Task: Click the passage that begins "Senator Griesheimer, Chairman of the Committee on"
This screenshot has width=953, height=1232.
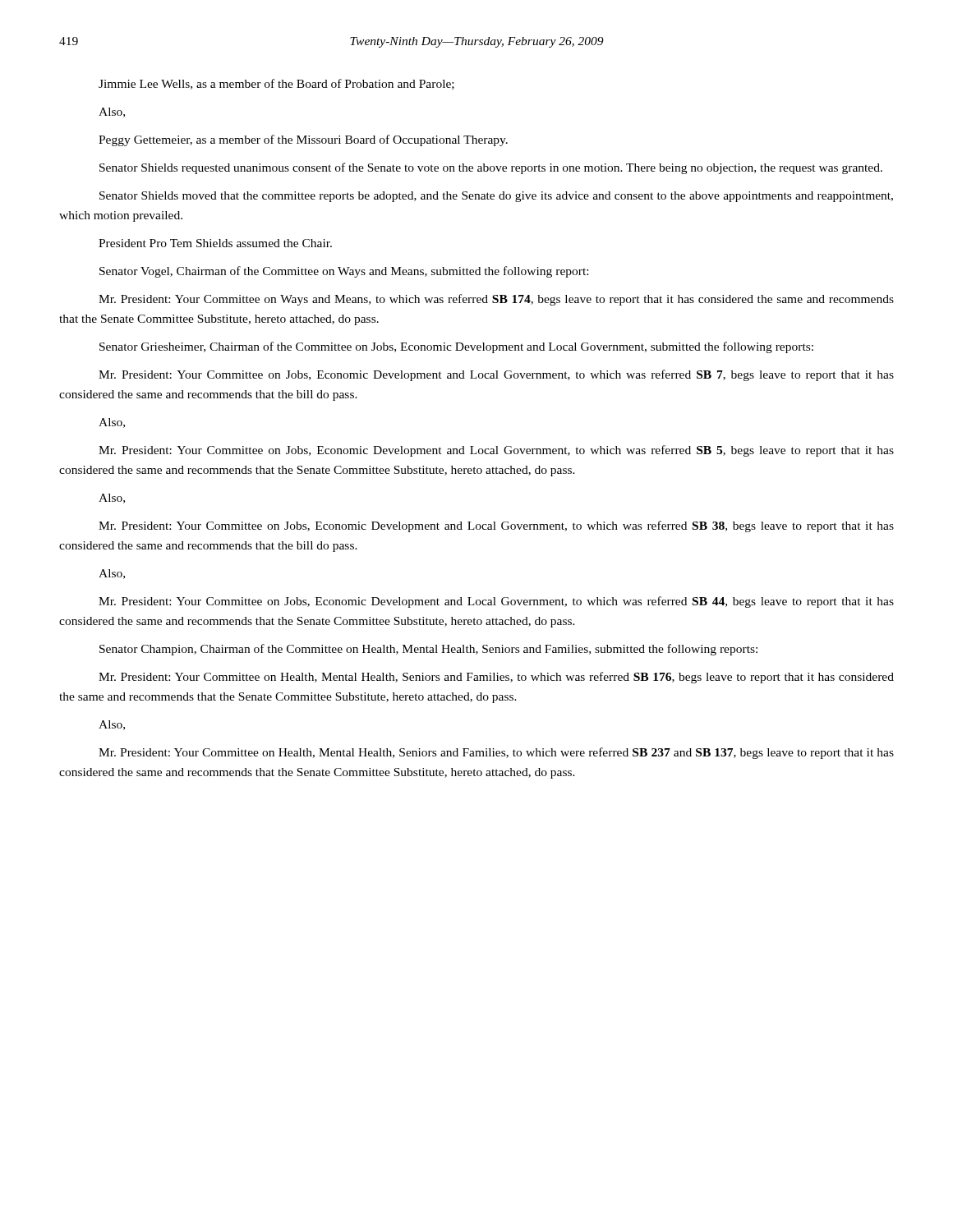Action: 476,347
